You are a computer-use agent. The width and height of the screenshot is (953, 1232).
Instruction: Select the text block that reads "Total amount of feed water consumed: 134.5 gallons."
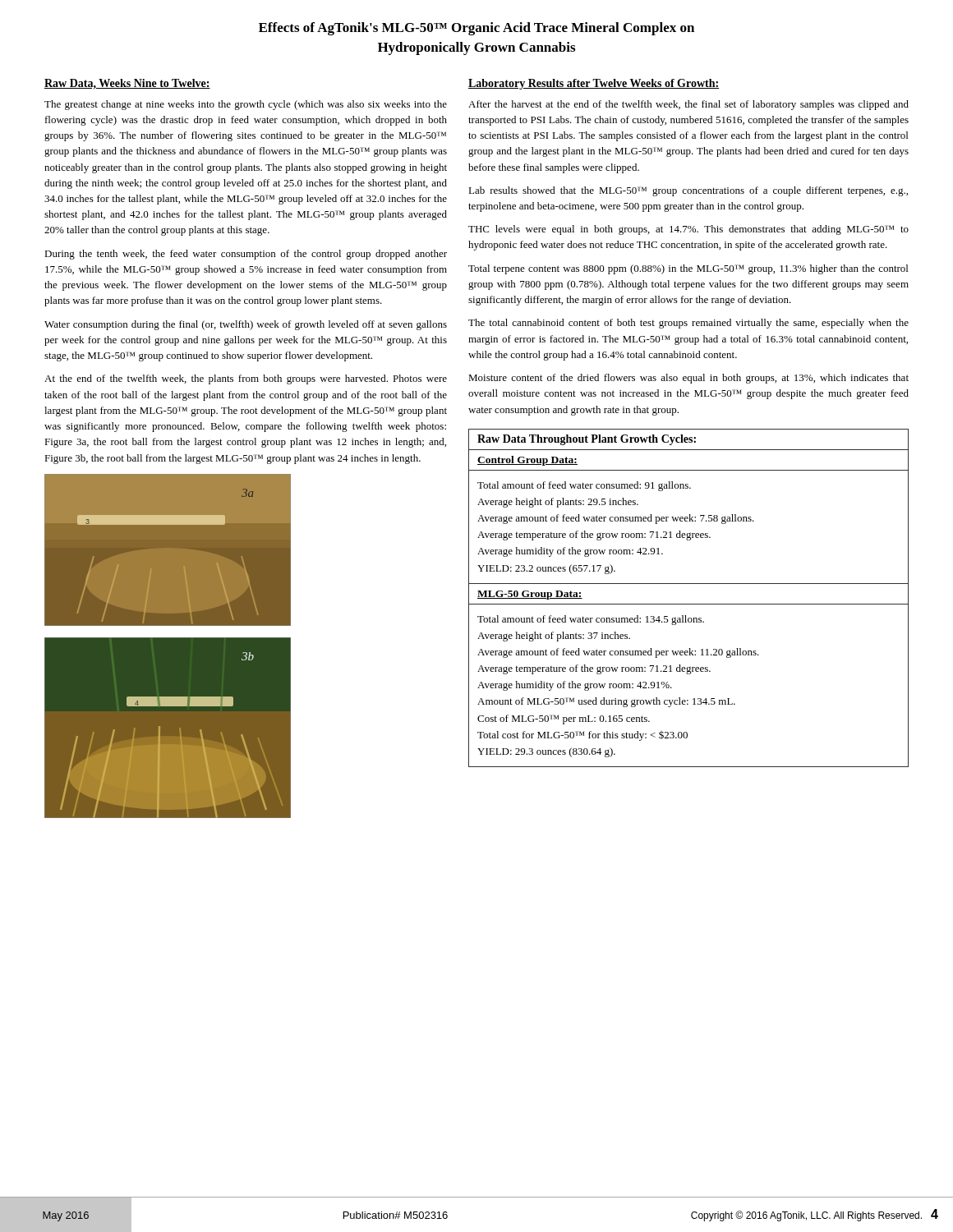pyautogui.click(x=688, y=685)
